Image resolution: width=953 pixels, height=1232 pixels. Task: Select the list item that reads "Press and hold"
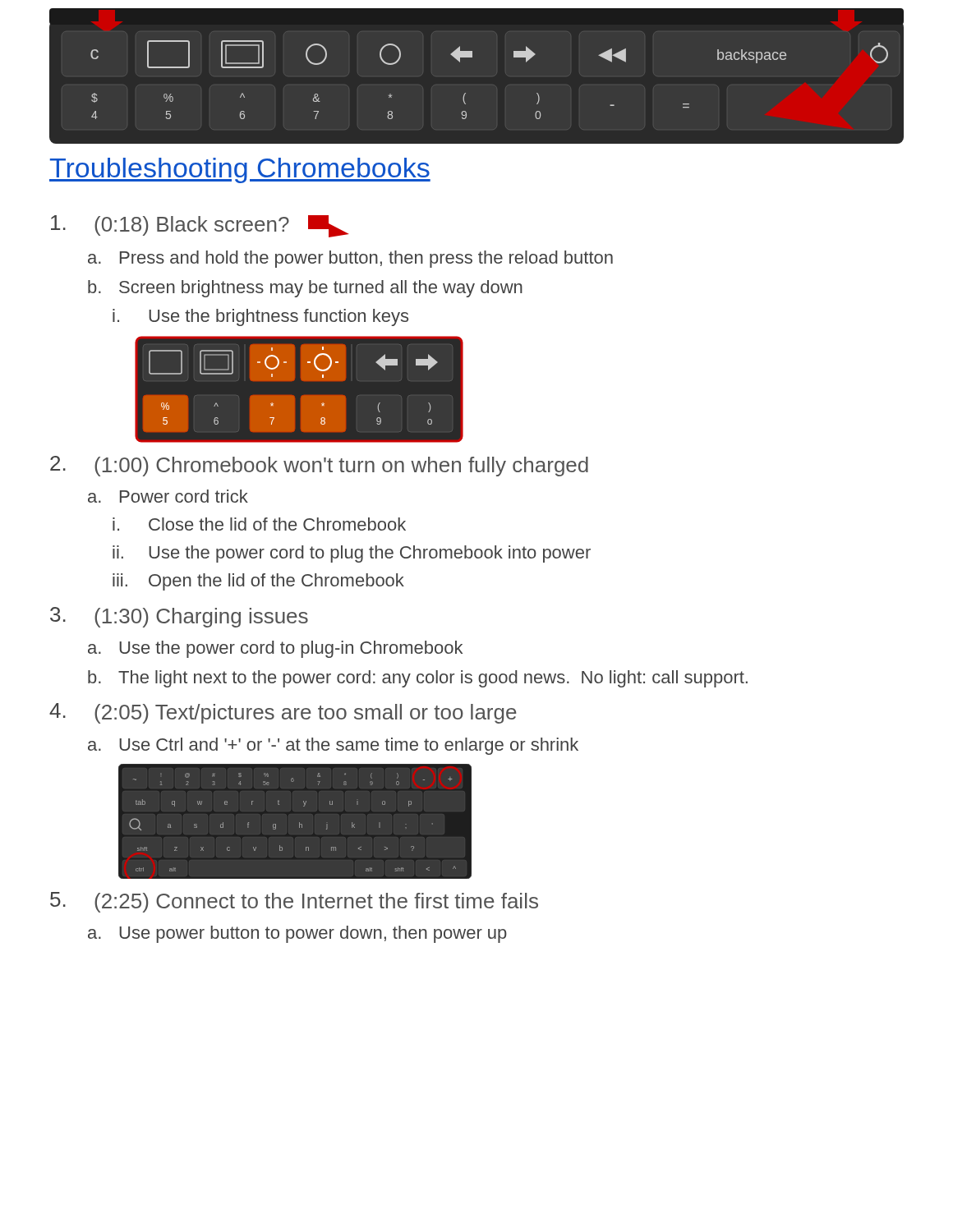(x=366, y=258)
